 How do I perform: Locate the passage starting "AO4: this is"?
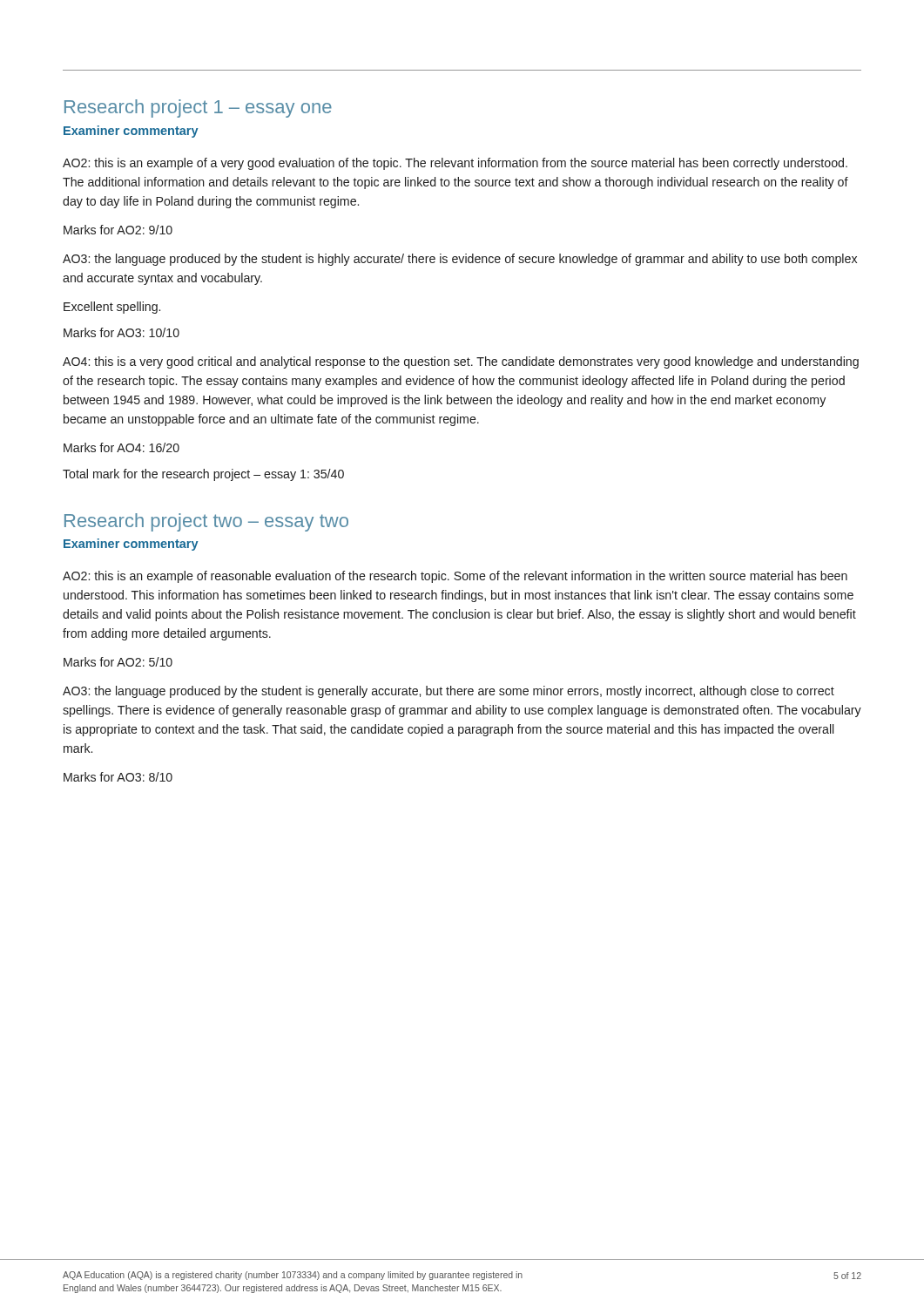pyautogui.click(x=462, y=390)
